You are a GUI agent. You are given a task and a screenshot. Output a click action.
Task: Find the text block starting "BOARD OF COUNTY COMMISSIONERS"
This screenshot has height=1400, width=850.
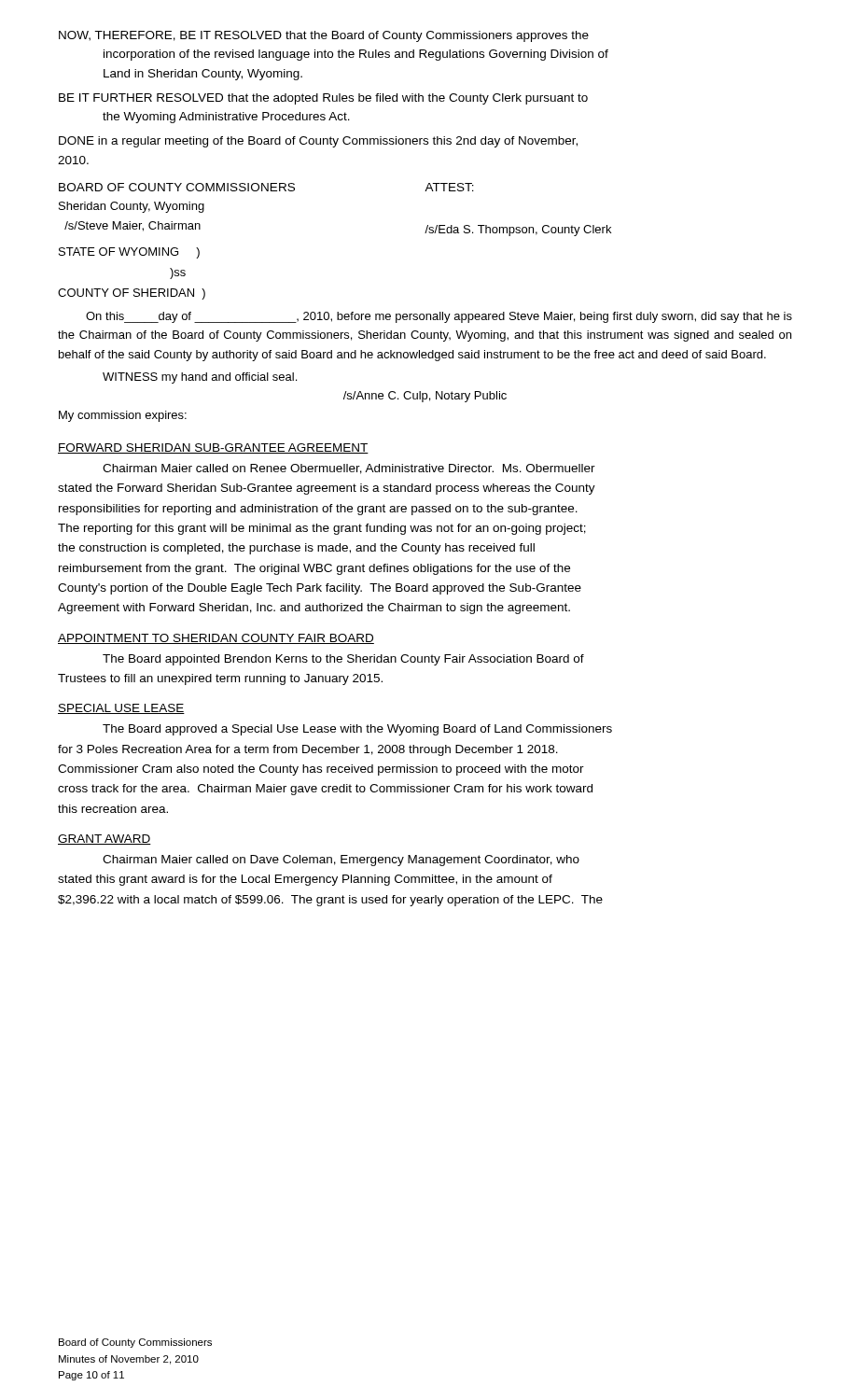(x=425, y=240)
